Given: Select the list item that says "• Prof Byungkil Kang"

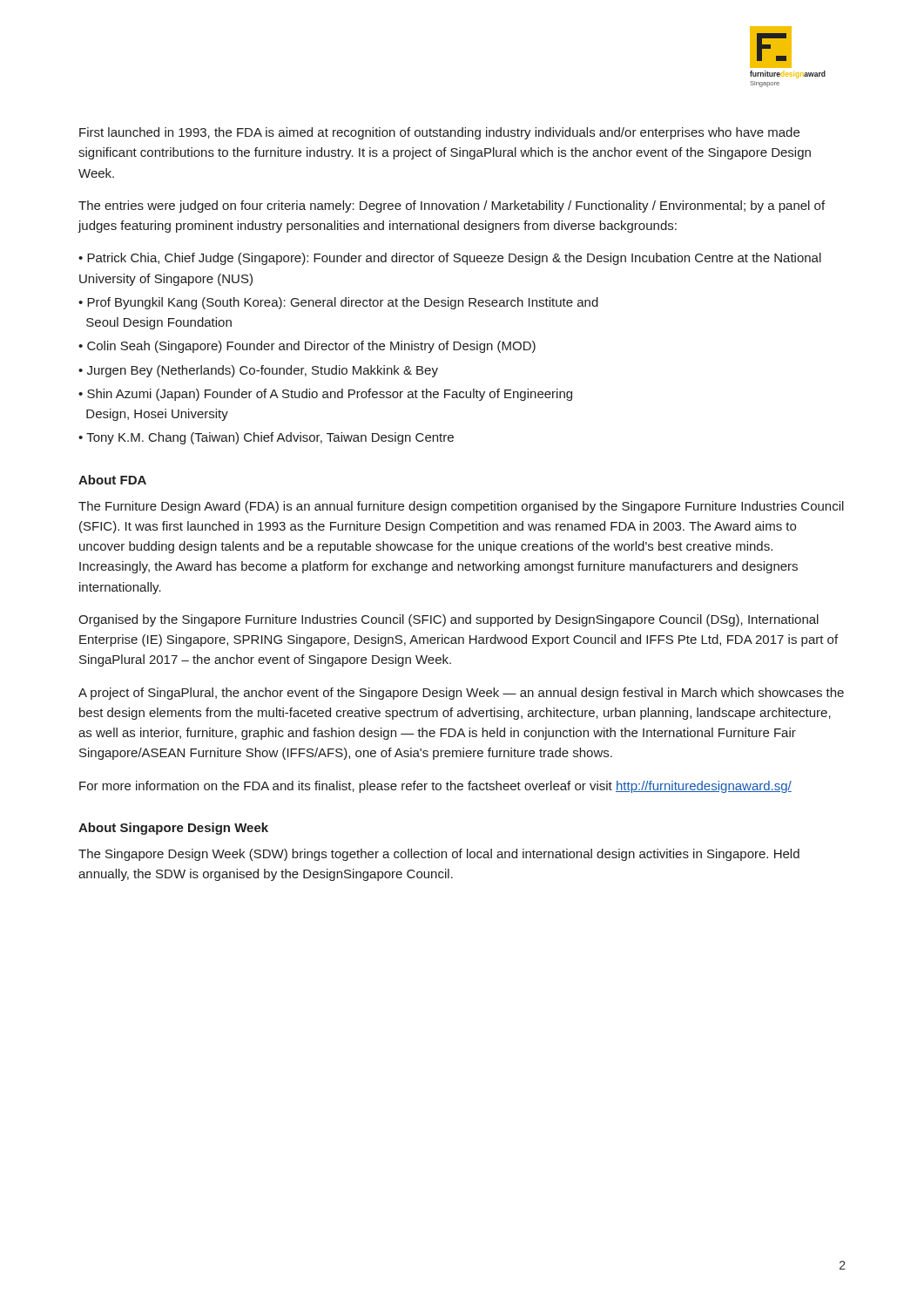Looking at the screenshot, I should (338, 312).
